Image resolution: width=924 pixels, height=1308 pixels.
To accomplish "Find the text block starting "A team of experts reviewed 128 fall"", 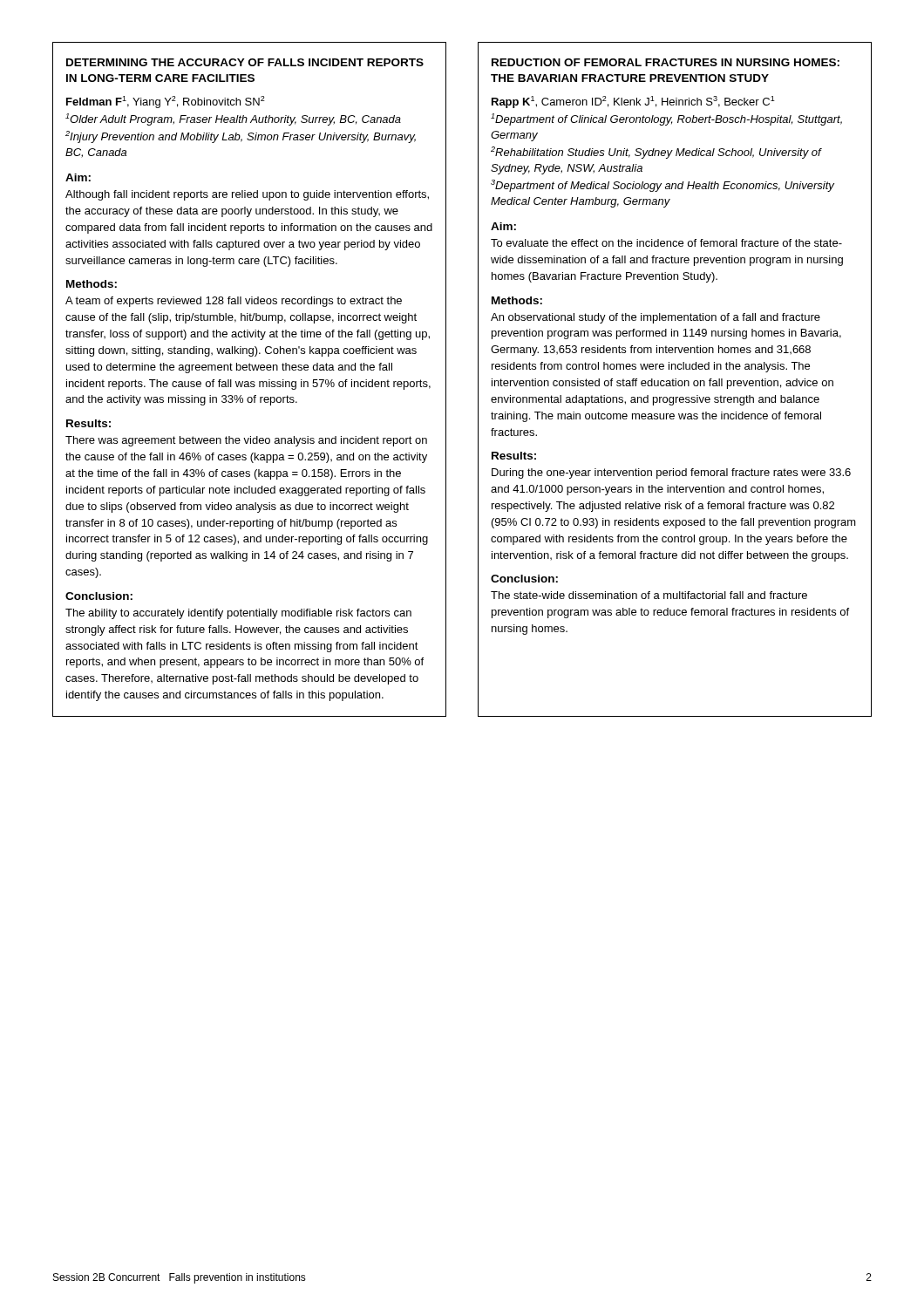I will click(248, 350).
